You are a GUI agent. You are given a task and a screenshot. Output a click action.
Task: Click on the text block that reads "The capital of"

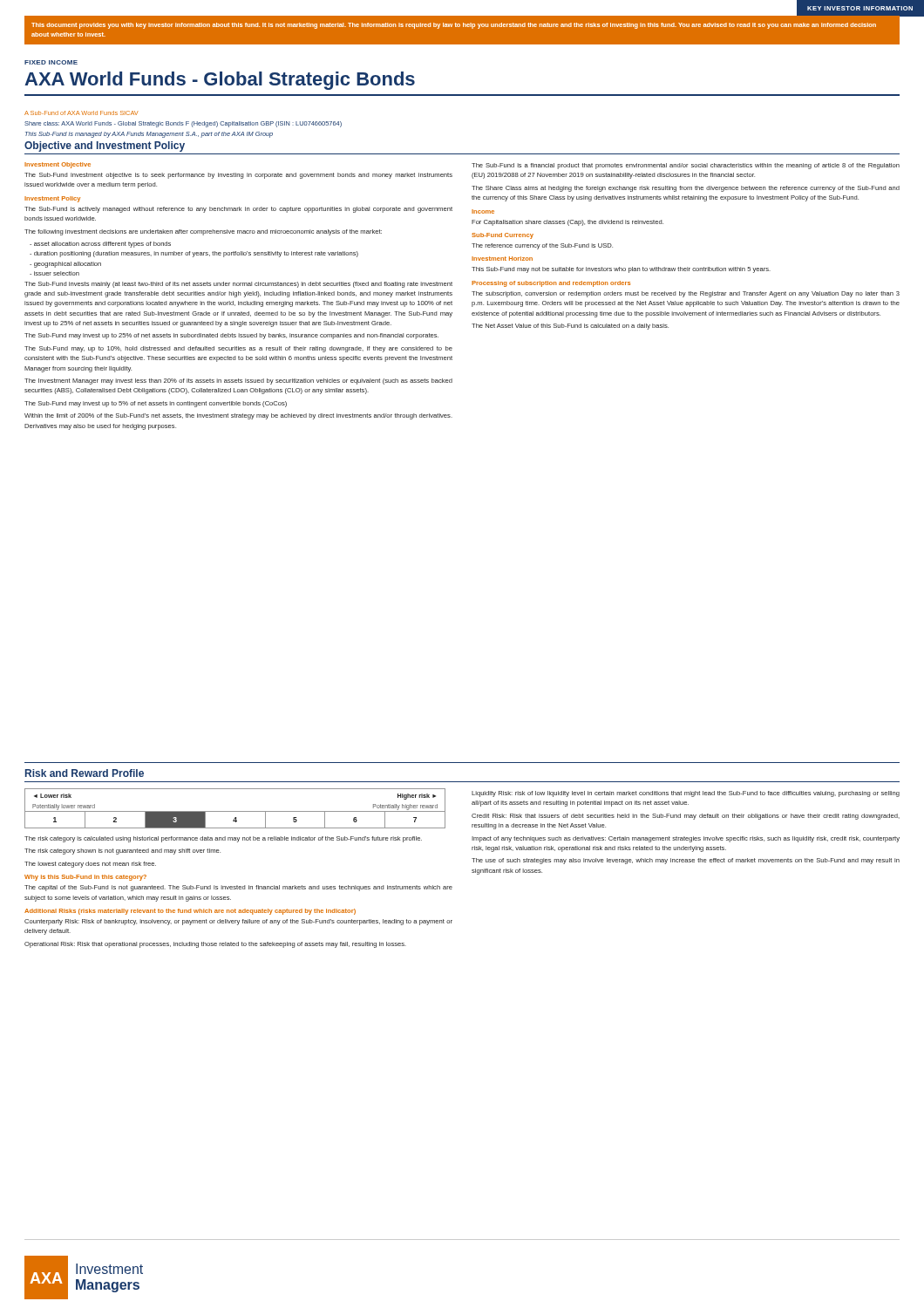tap(238, 893)
